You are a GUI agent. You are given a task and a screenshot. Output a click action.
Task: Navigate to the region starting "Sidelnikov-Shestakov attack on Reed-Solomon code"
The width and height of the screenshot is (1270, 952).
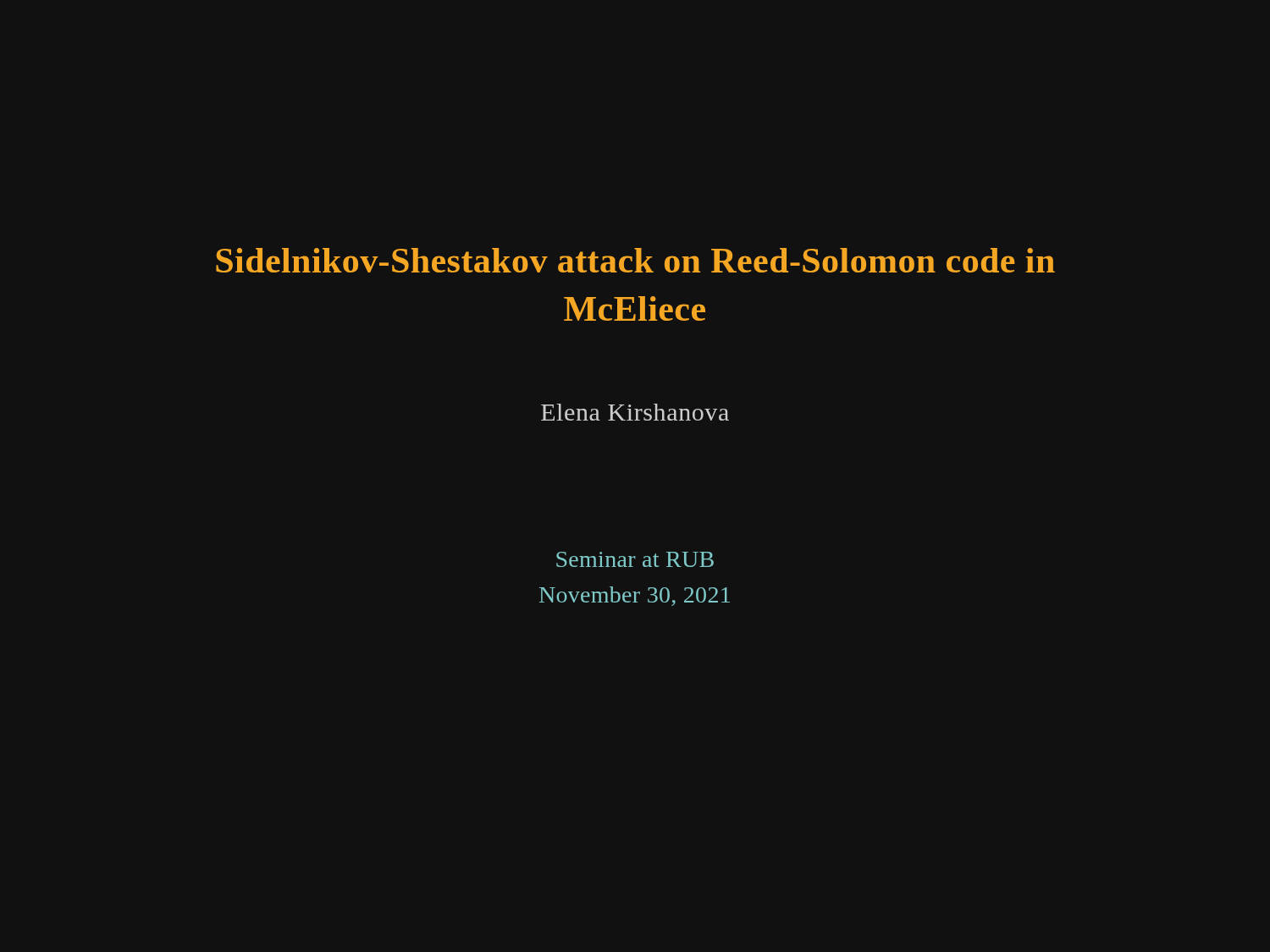point(635,285)
